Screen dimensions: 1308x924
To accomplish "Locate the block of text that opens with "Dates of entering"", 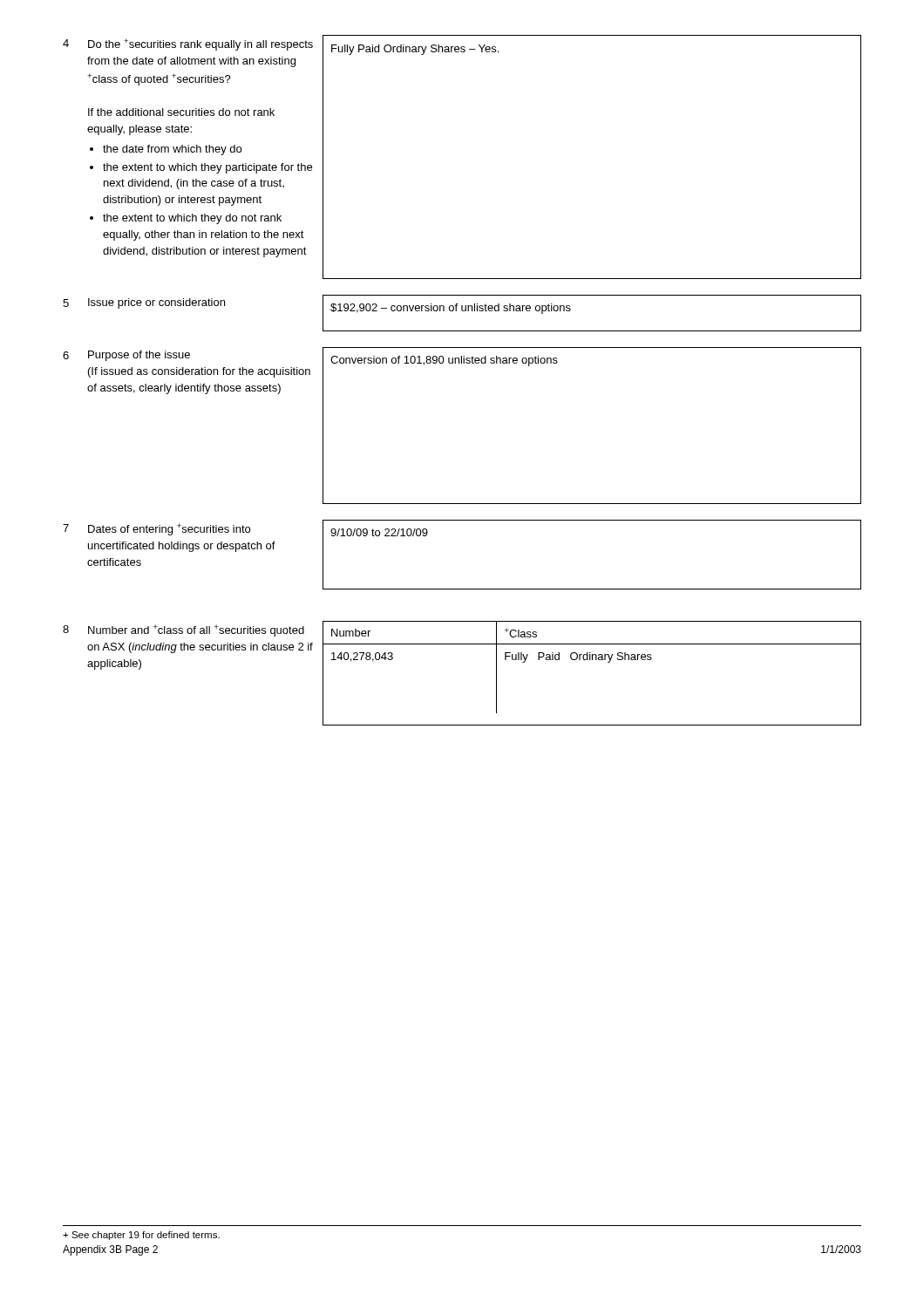I will pos(181,545).
